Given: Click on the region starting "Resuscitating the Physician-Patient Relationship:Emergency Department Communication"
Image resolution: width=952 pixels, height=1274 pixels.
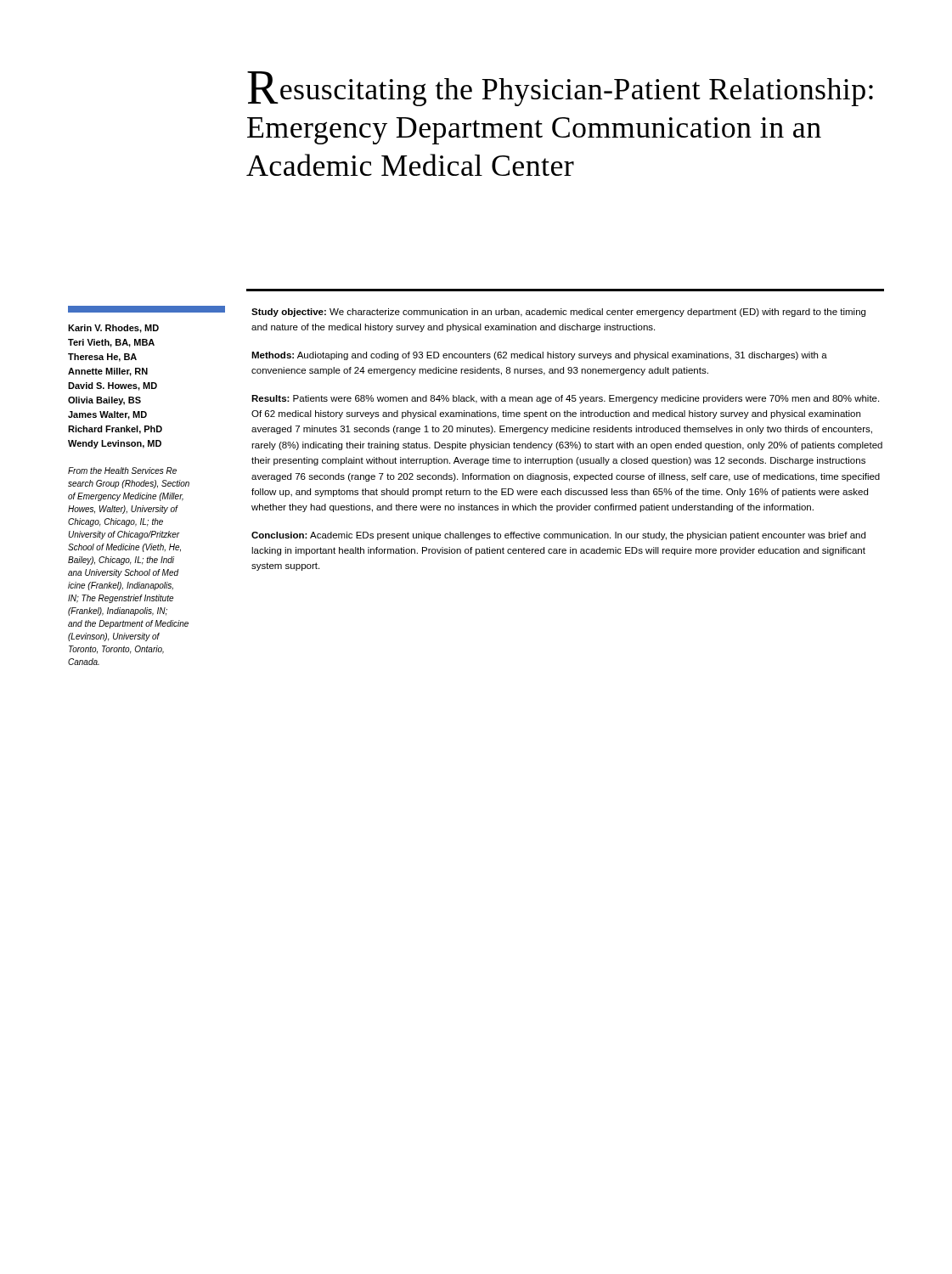Looking at the screenshot, I should (565, 126).
